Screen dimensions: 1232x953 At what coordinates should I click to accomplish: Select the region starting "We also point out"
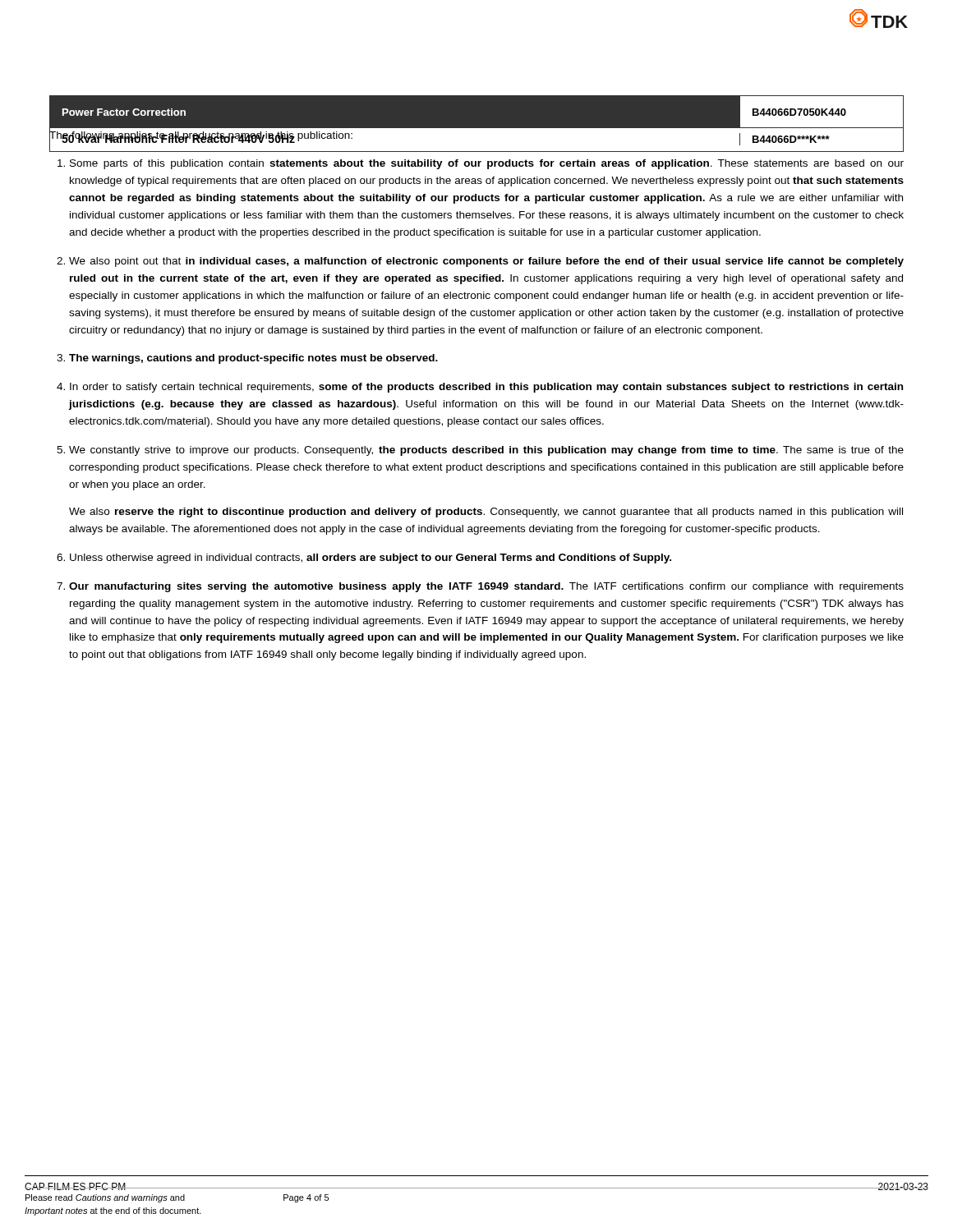(486, 295)
